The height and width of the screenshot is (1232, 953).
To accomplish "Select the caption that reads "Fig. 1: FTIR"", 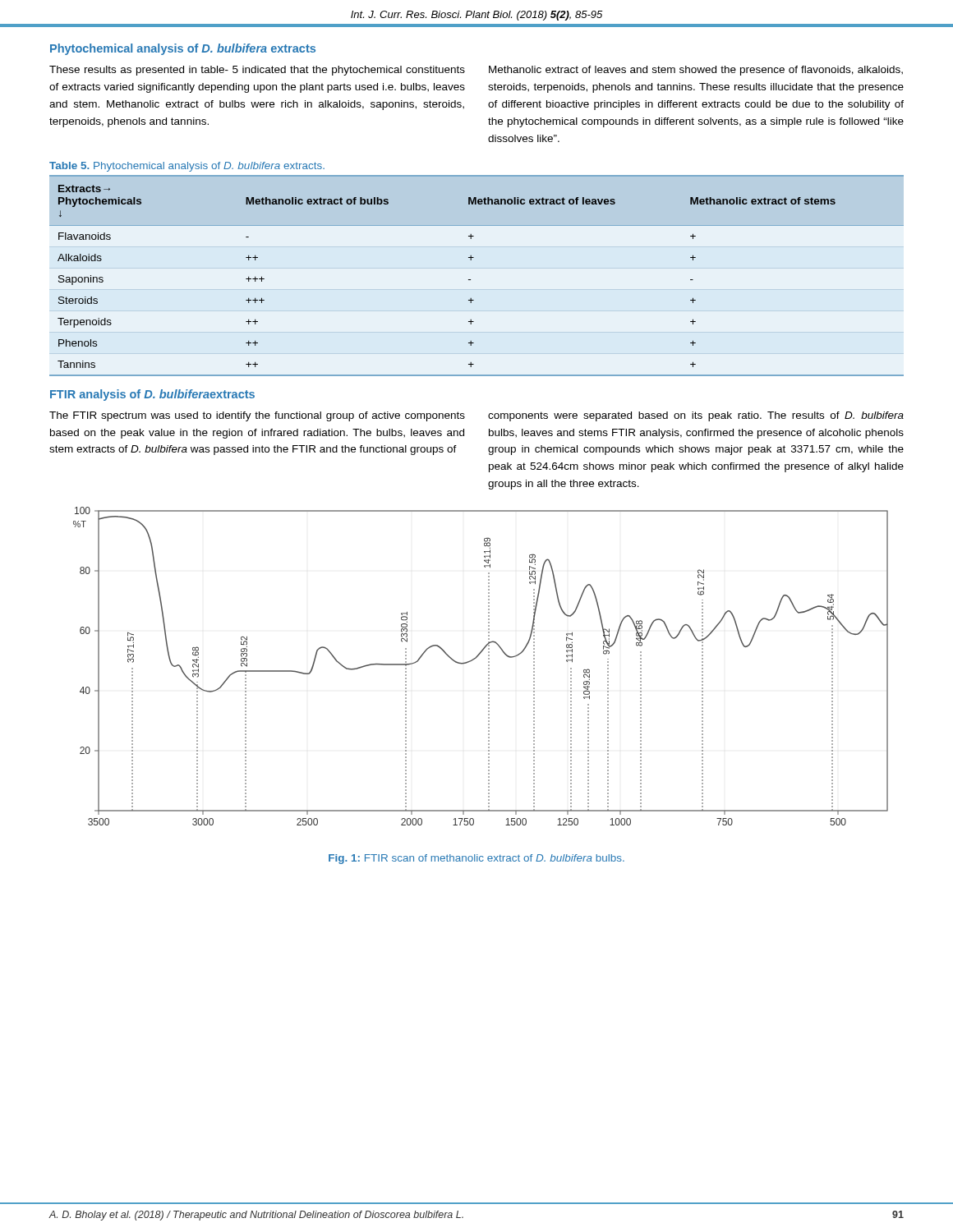I will (x=476, y=858).
